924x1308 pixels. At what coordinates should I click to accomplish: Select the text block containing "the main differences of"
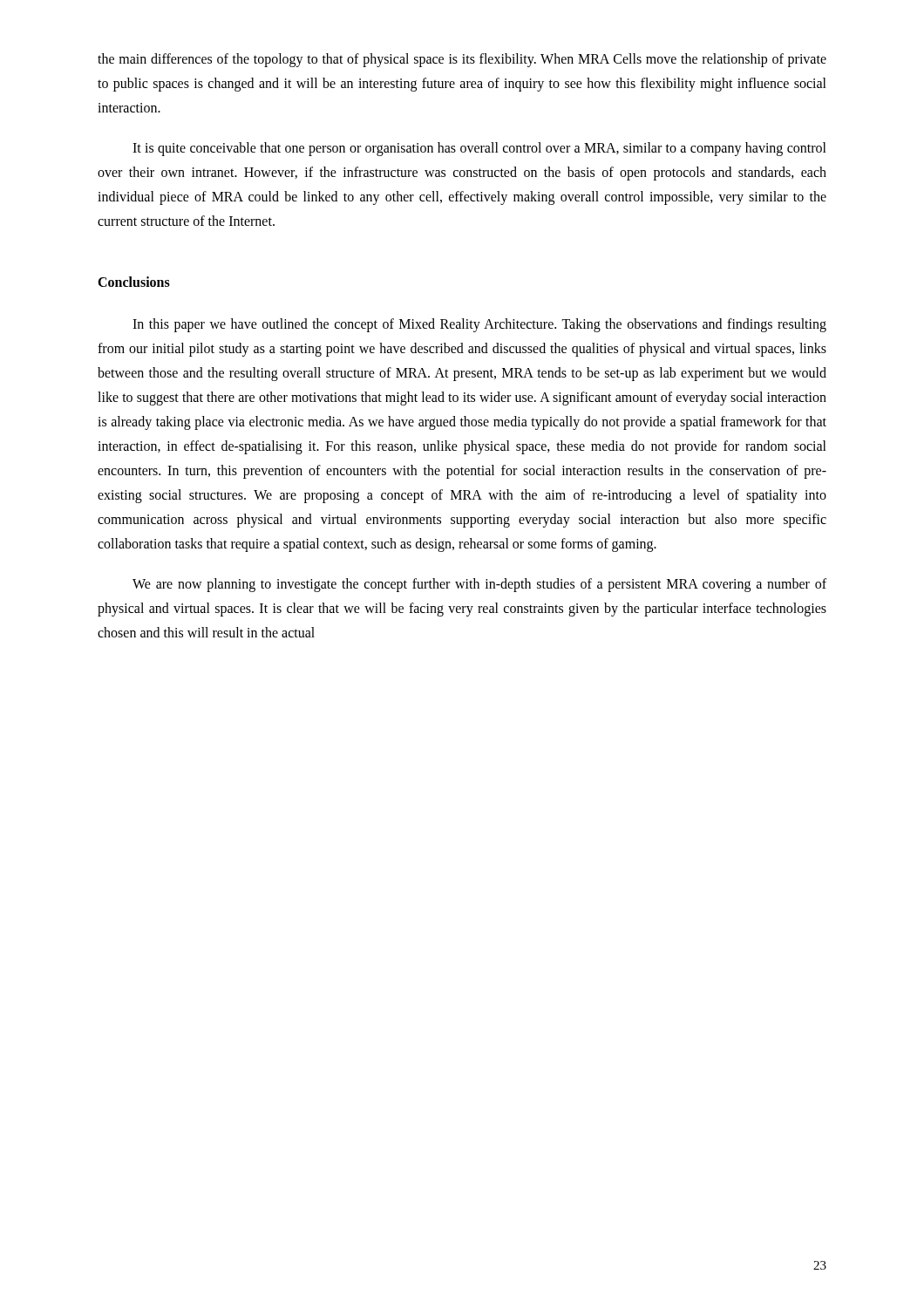click(x=462, y=84)
